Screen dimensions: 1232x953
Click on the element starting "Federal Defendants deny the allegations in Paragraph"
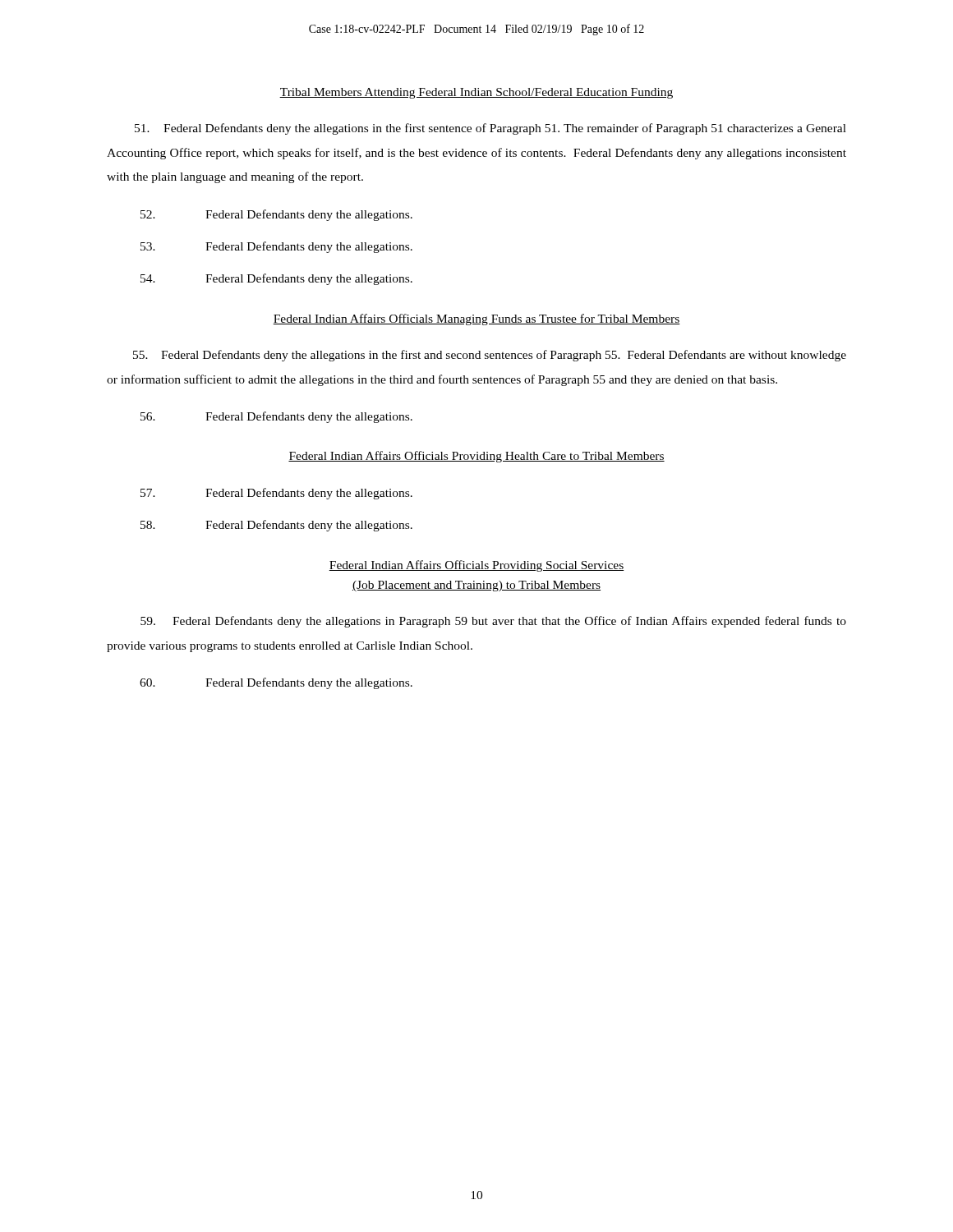click(x=476, y=633)
